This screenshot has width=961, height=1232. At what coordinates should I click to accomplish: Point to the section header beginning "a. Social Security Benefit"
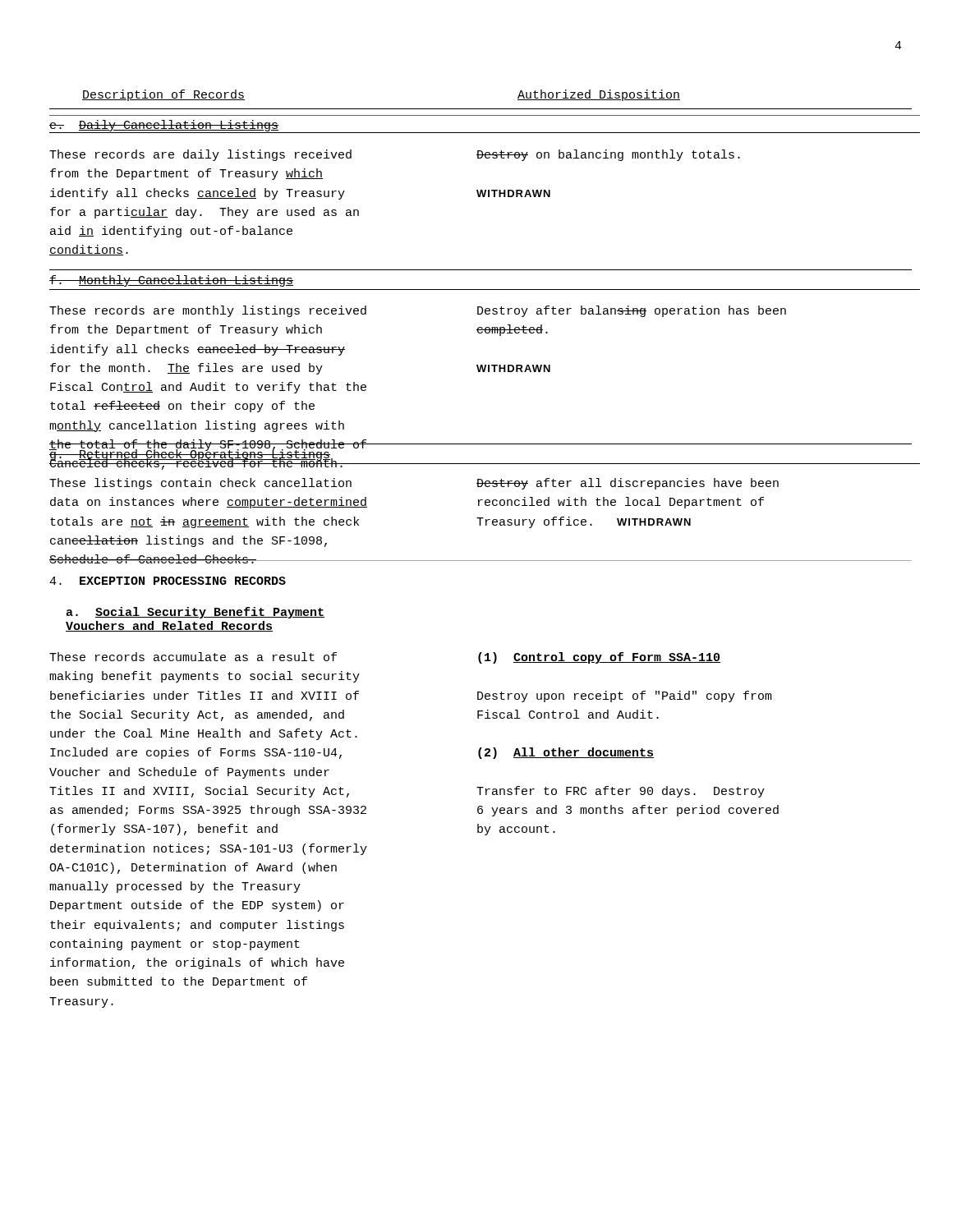pos(195,620)
